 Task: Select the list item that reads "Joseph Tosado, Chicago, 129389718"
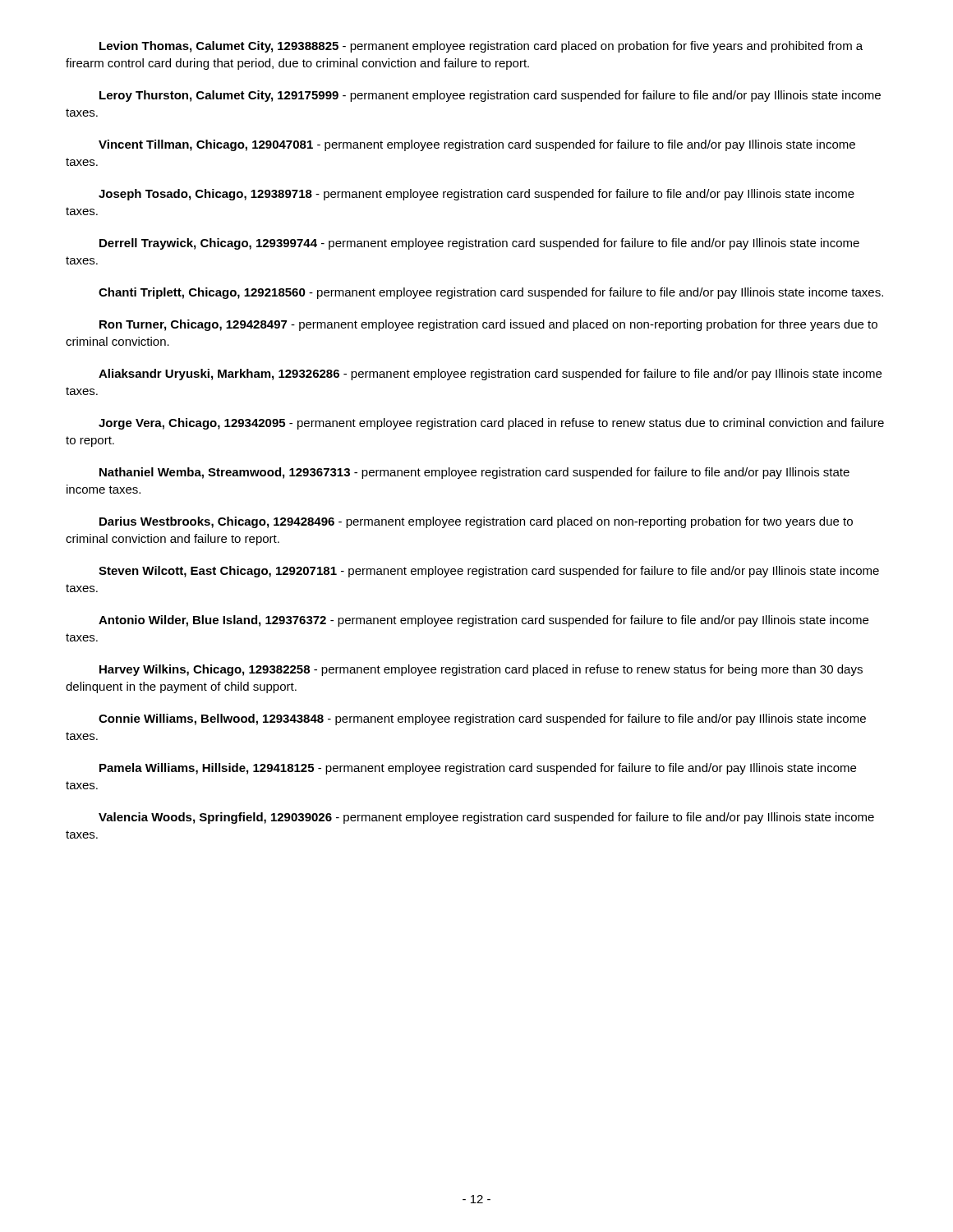point(476,202)
